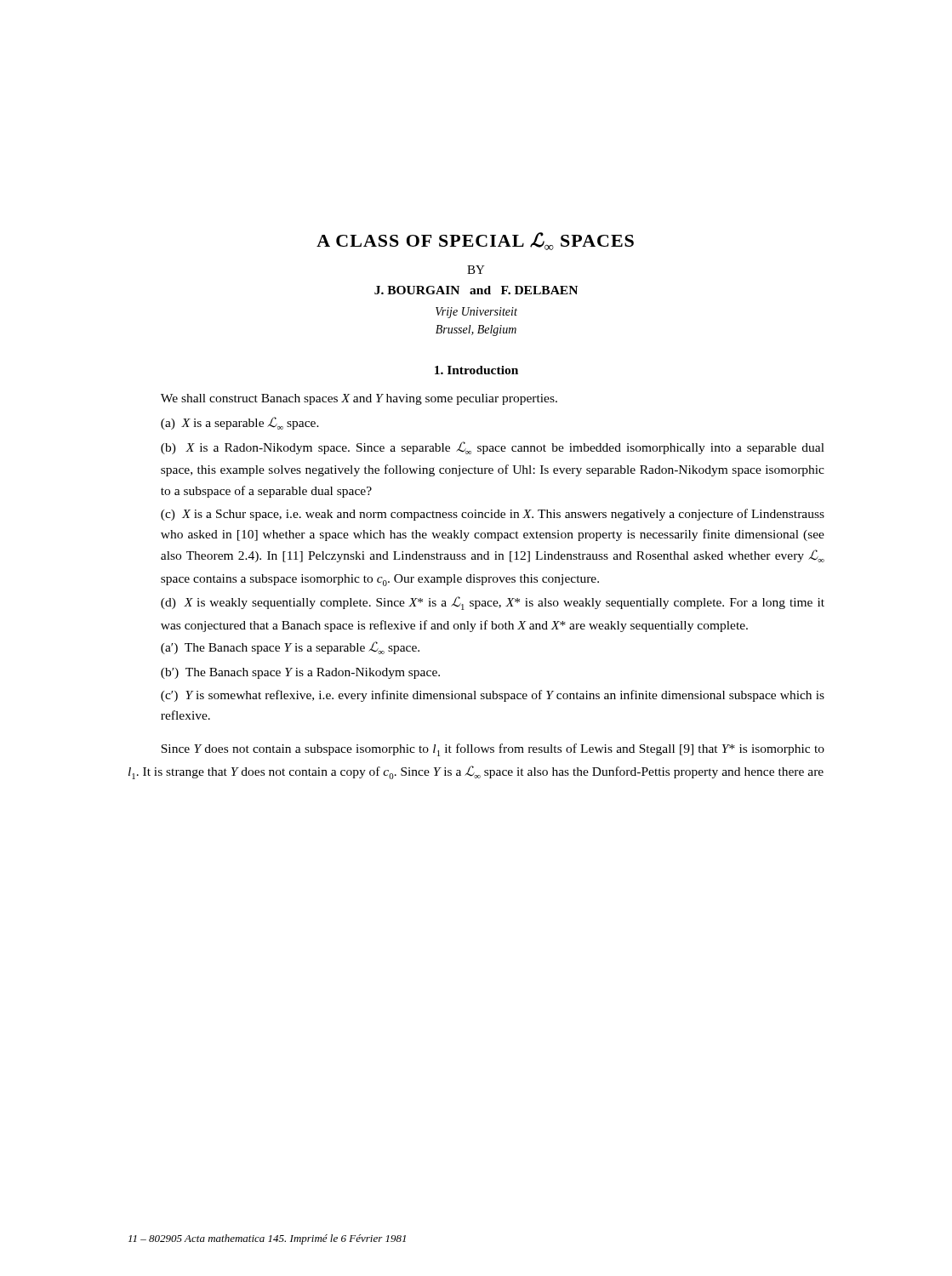Point to "J. BOURGAIN and F. DELBAEN"
Image resolution: width=952 pixels, height=1276 pixels.
point(476,290)
